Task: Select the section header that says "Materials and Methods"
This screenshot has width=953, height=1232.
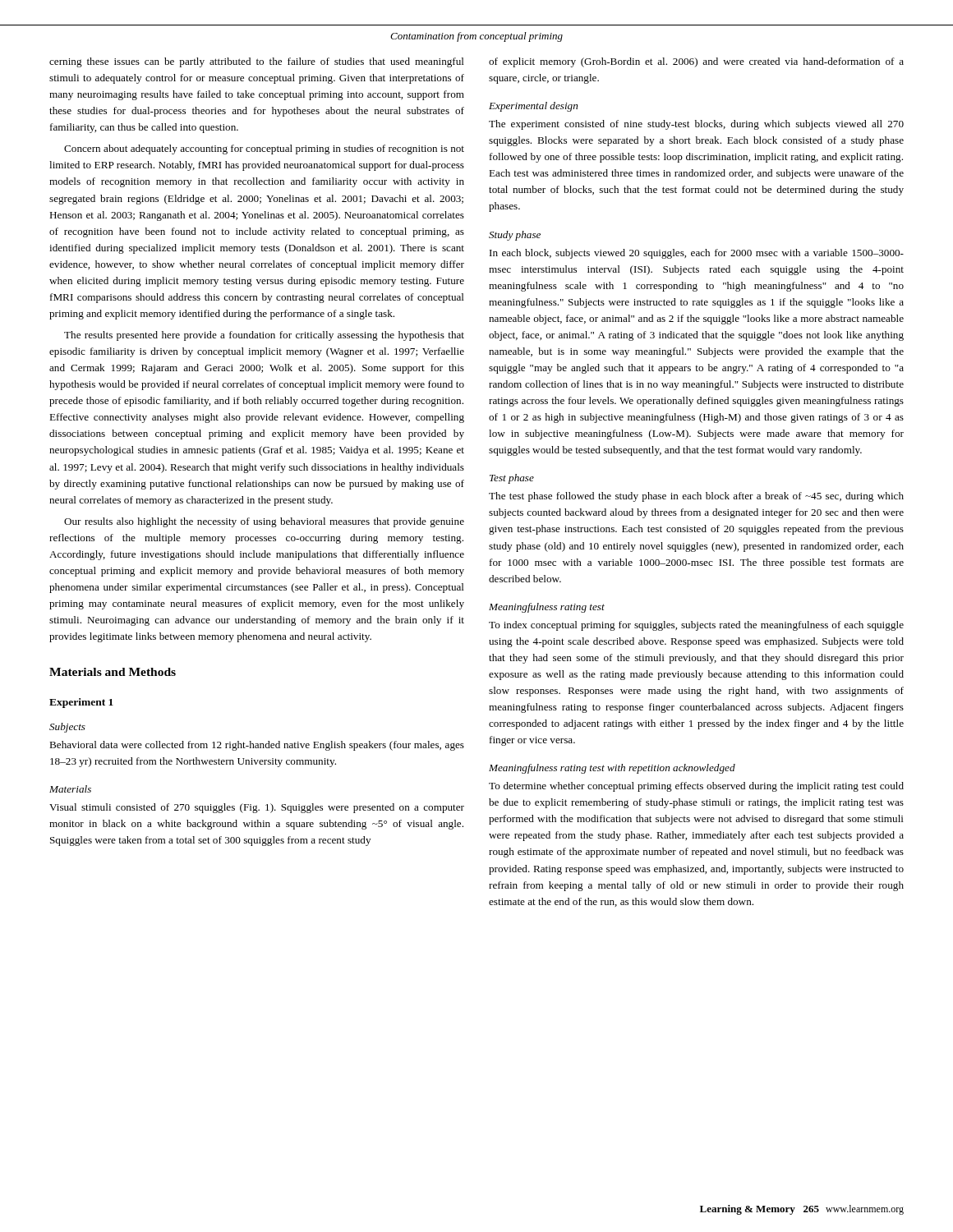Action: point(113,672)
